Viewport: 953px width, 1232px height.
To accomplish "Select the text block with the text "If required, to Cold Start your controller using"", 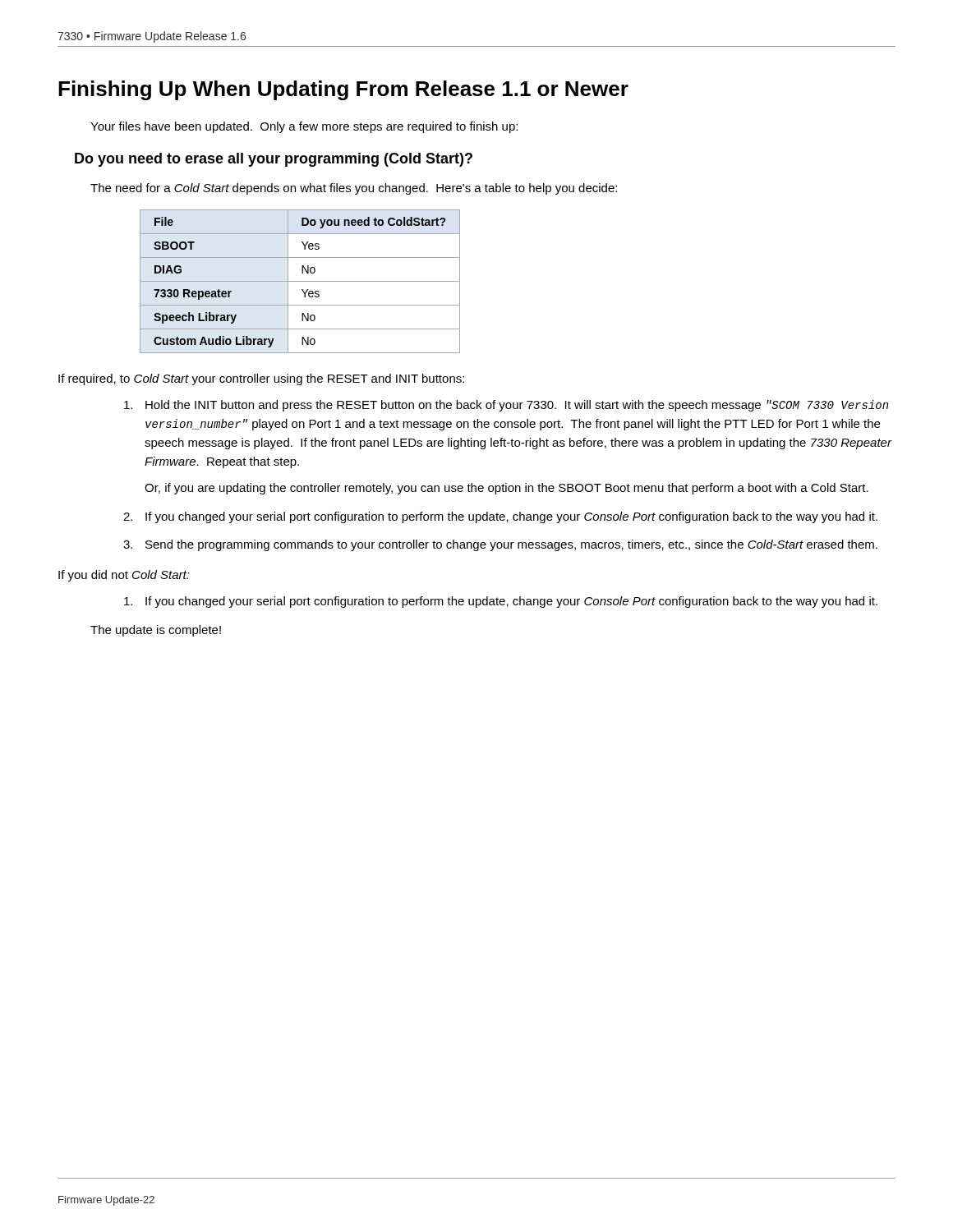I will click(261, 378).
